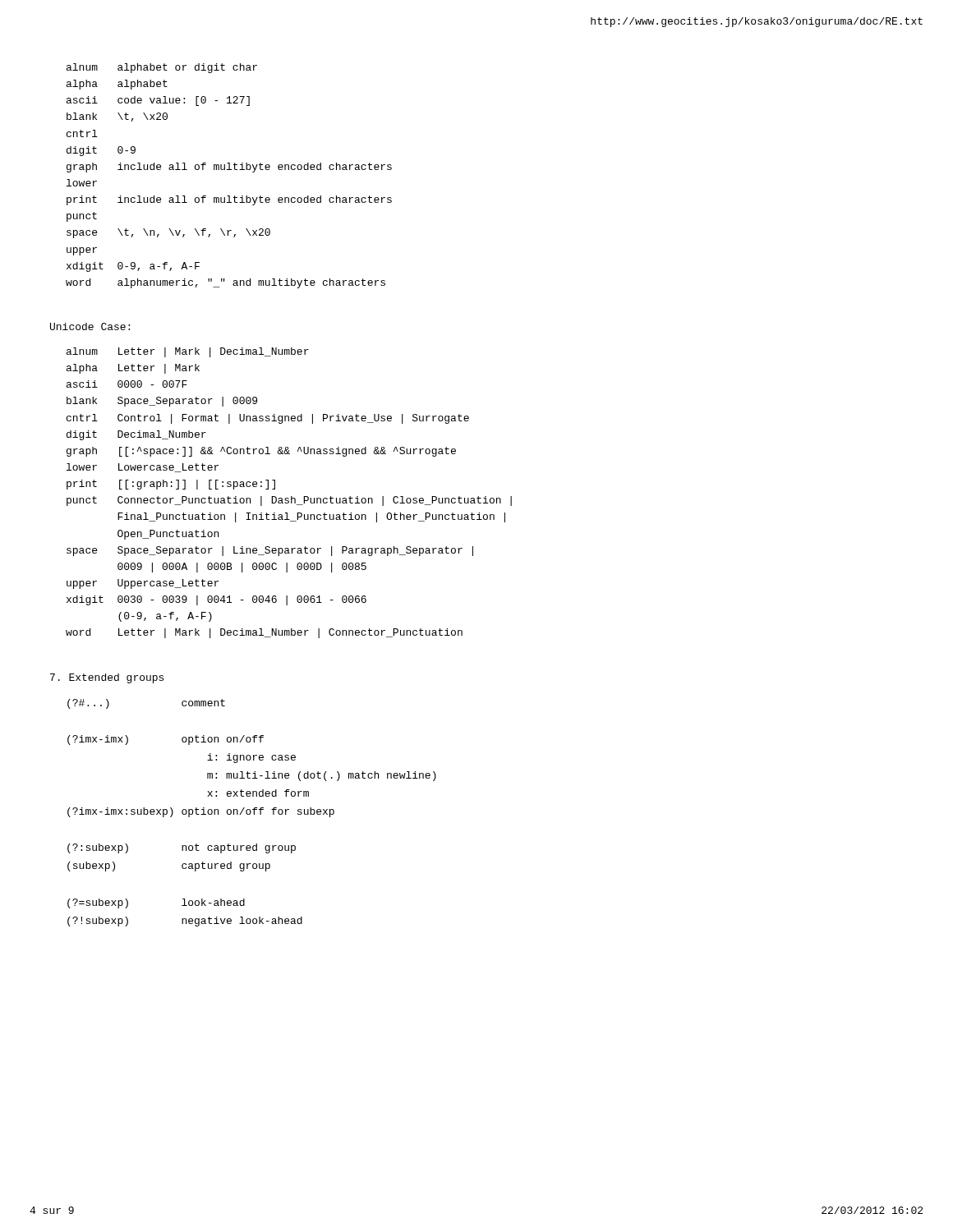The image size is (953, 1232).
Task: Click on the passage starting "alnum Letter | Mark | Decimal_Number"
Action: coord(485,493)
